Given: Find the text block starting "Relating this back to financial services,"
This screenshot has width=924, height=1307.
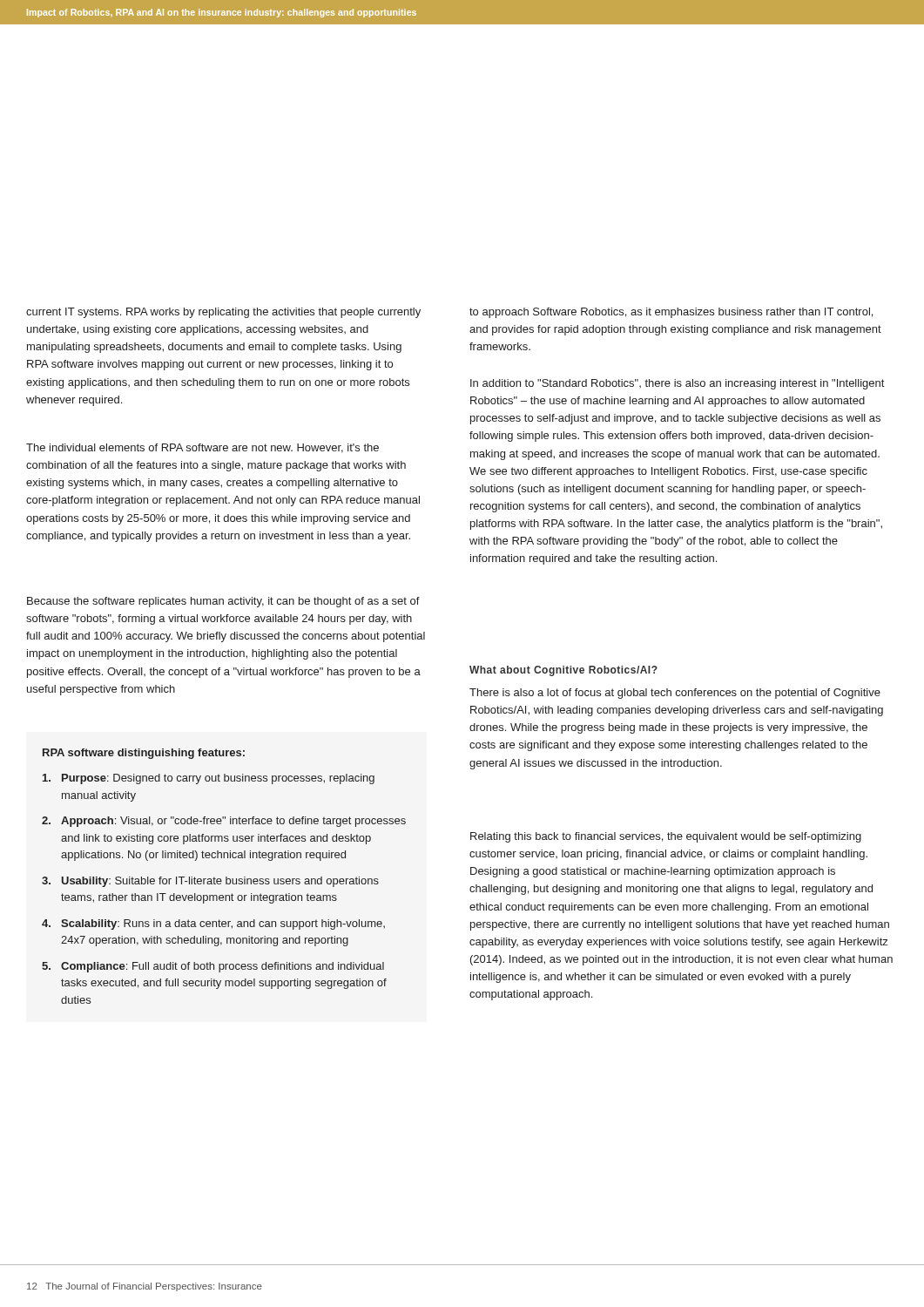Looking at the screenshot, I should (682, 915).
